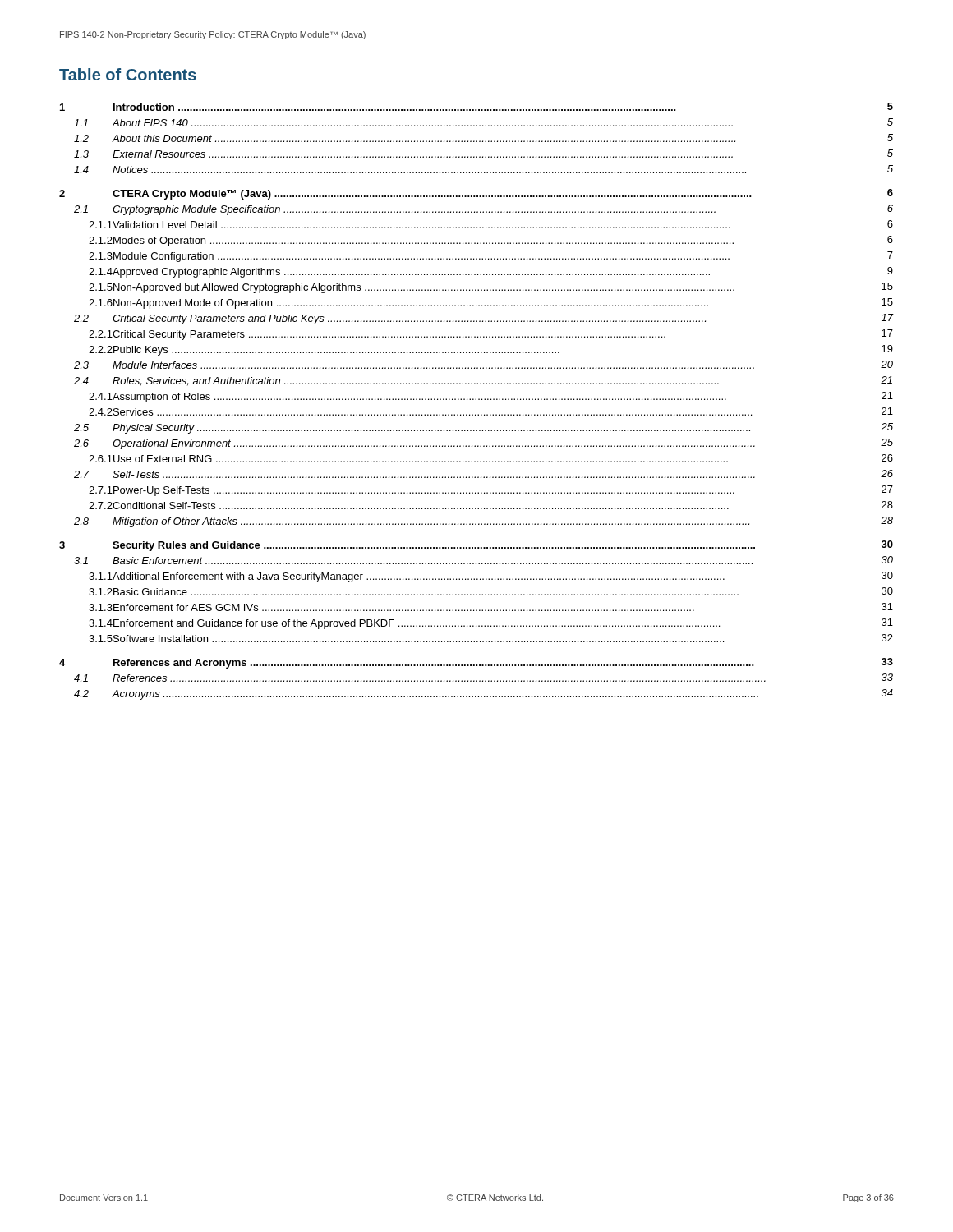Point to the block beginning "2.6.1 Use of"

(476, 459)
